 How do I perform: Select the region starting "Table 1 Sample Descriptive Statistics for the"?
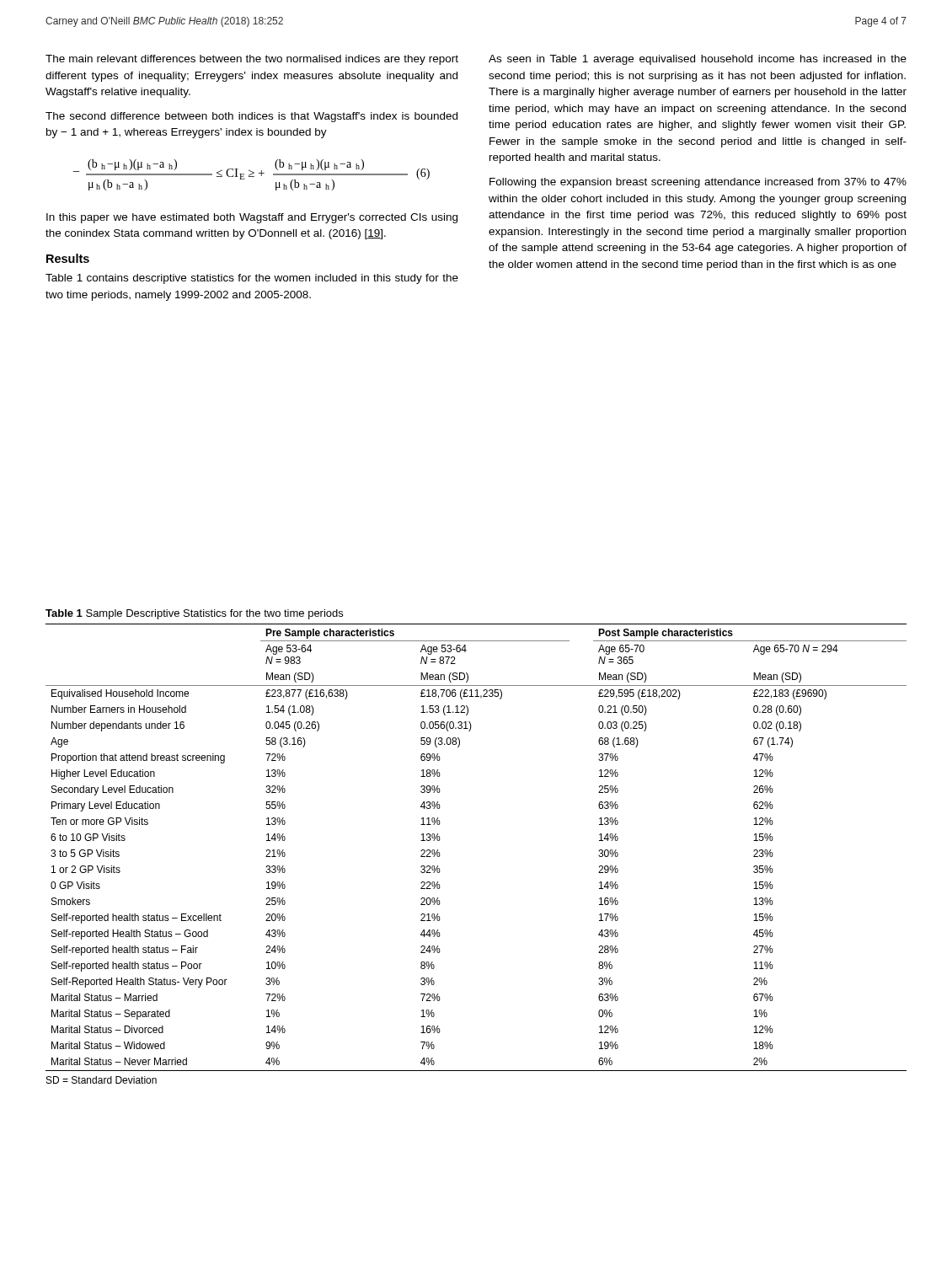click(195, 613)
